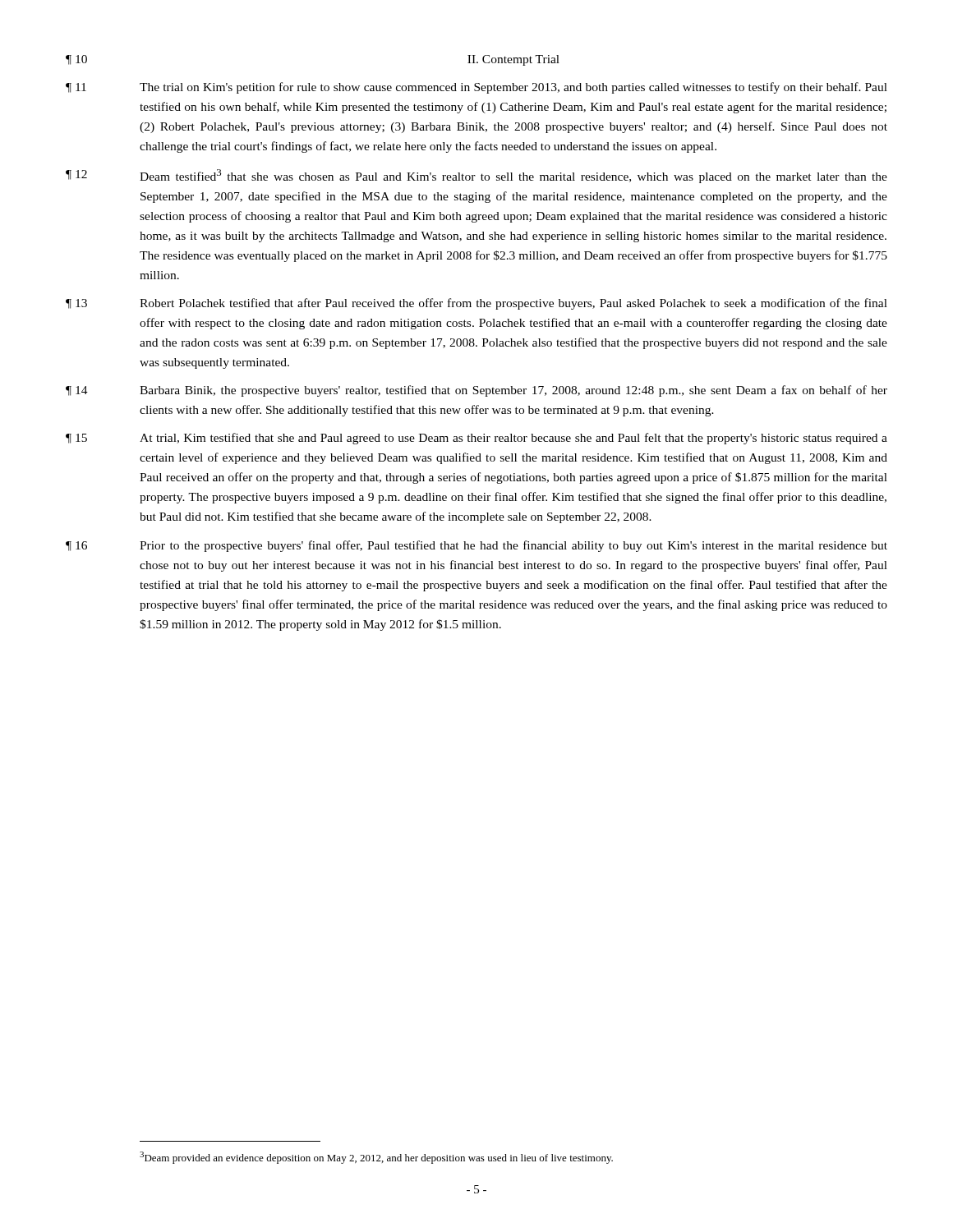
Task: Navigate to the region starting "The trial on Kim's petition for rule"
Action: (x=513, y=116)
